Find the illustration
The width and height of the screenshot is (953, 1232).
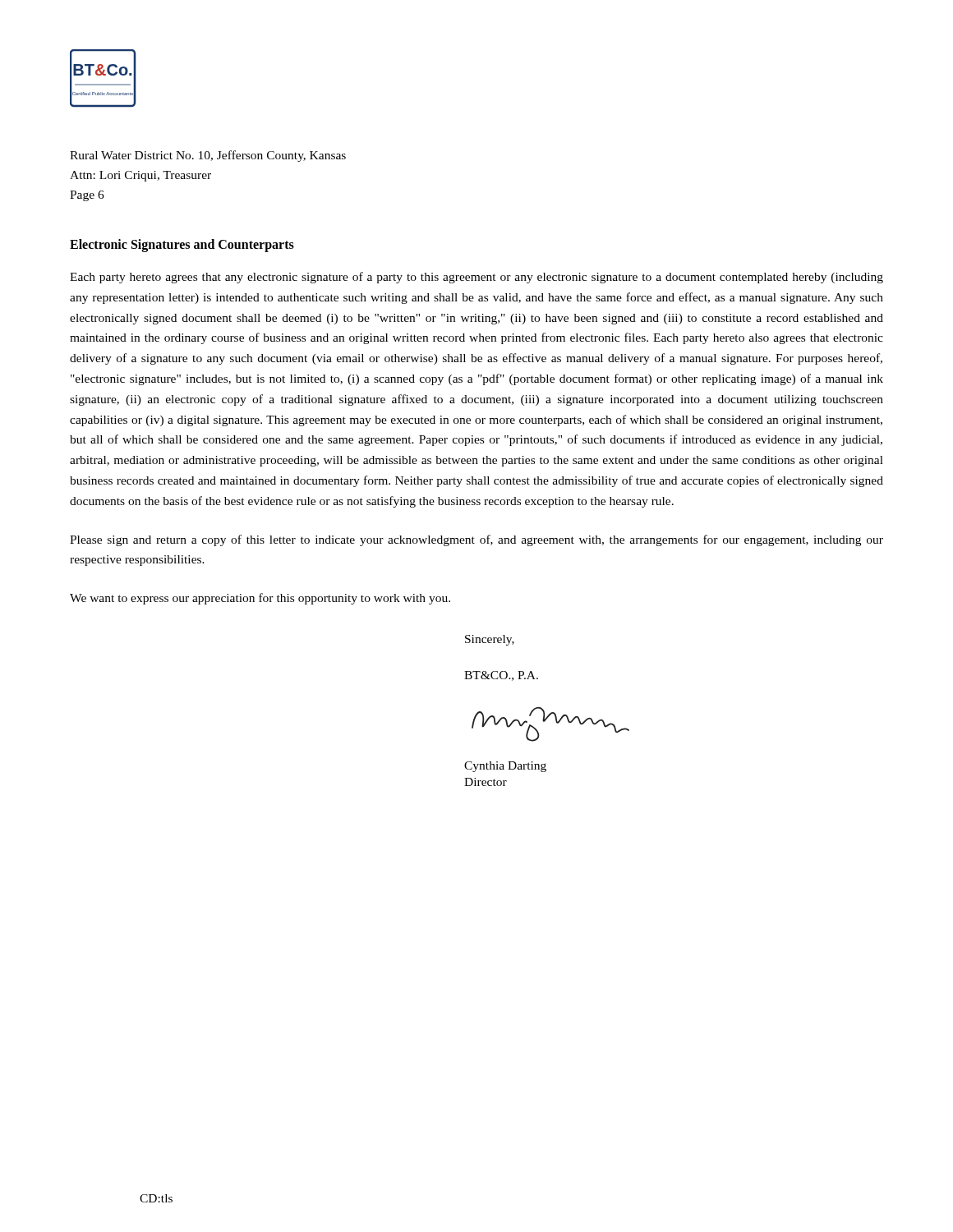point(674,721)
